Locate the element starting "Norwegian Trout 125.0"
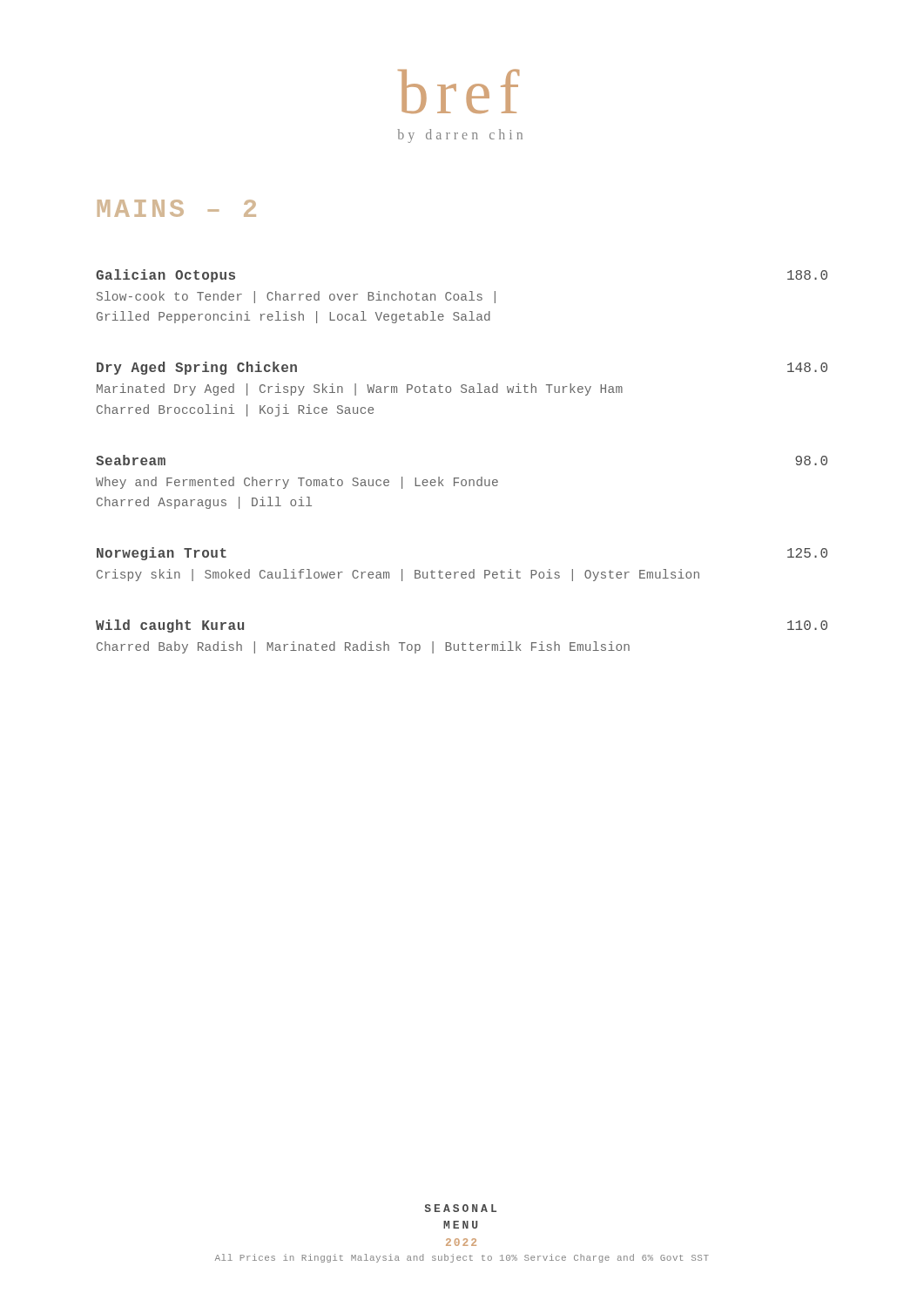The width and height of the screenshot is (924, 1307). click(462, 566)
